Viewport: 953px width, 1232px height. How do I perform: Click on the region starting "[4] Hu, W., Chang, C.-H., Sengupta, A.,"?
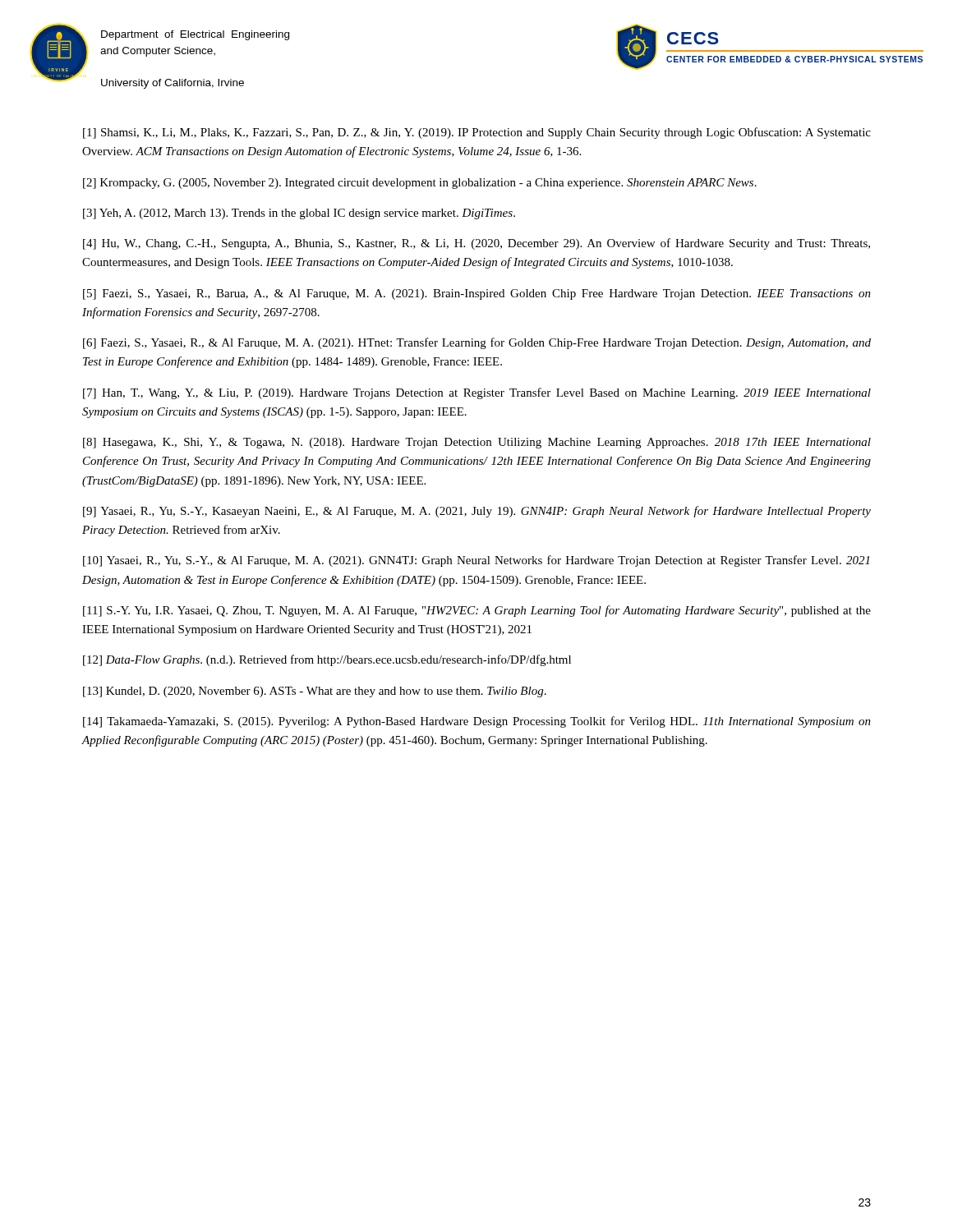(x=476, y=253)
